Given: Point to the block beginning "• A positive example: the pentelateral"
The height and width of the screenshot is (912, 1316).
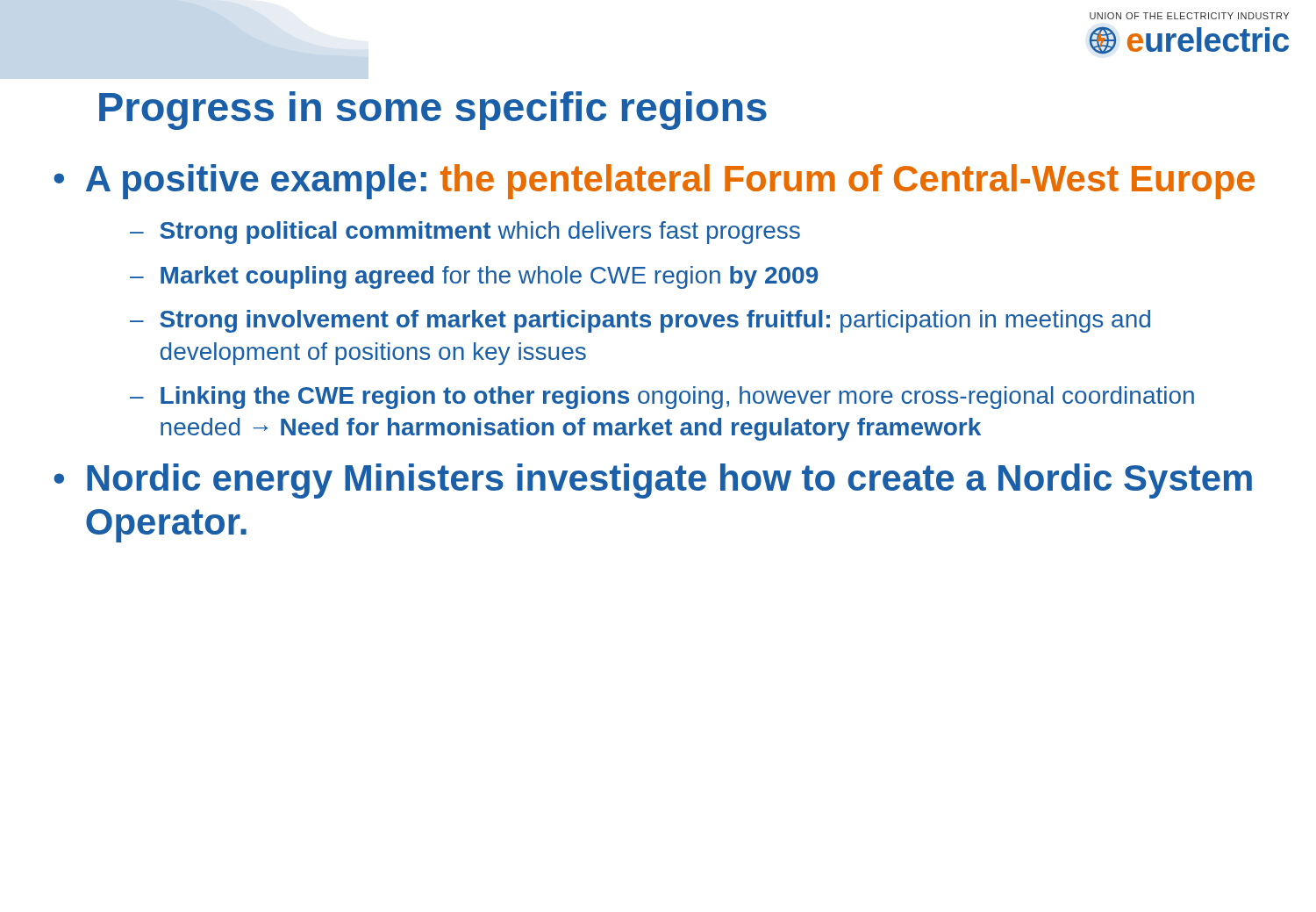Looking at the screenshot, I should (x=654, y=179).
